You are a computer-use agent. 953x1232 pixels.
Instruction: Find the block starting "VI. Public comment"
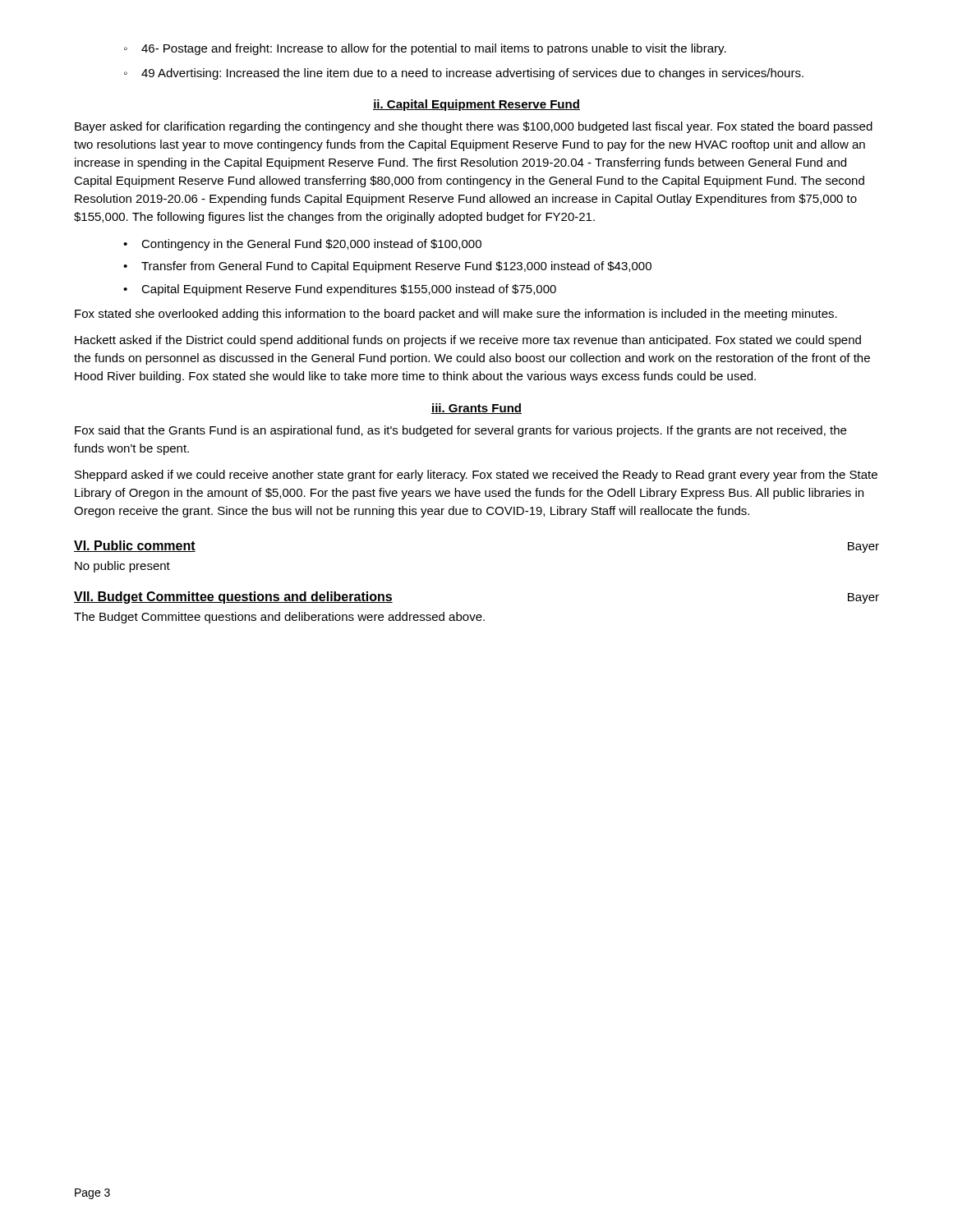pos(135,545)
